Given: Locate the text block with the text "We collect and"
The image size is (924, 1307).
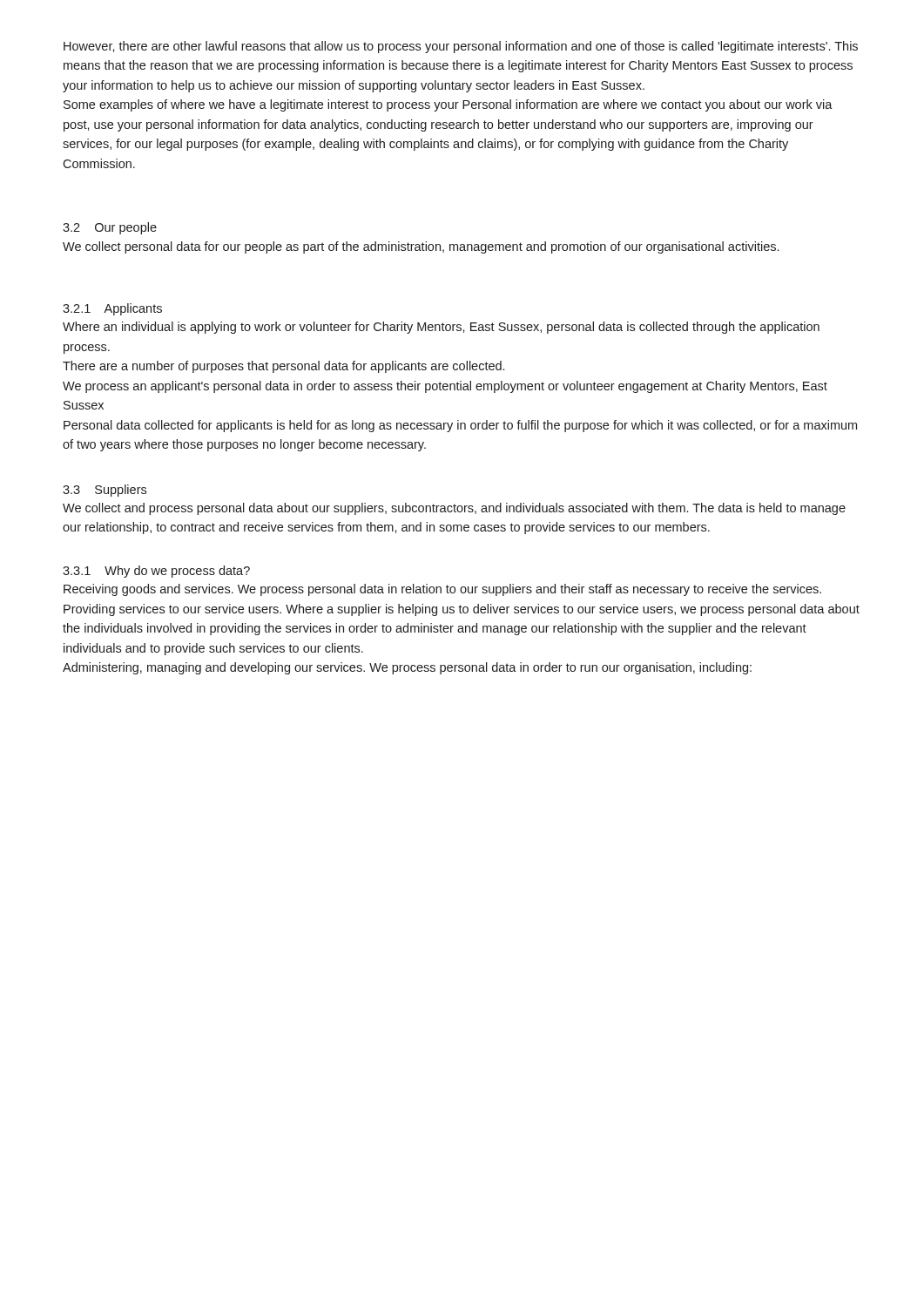Looking at the screenshot, I should coord(454,518).
